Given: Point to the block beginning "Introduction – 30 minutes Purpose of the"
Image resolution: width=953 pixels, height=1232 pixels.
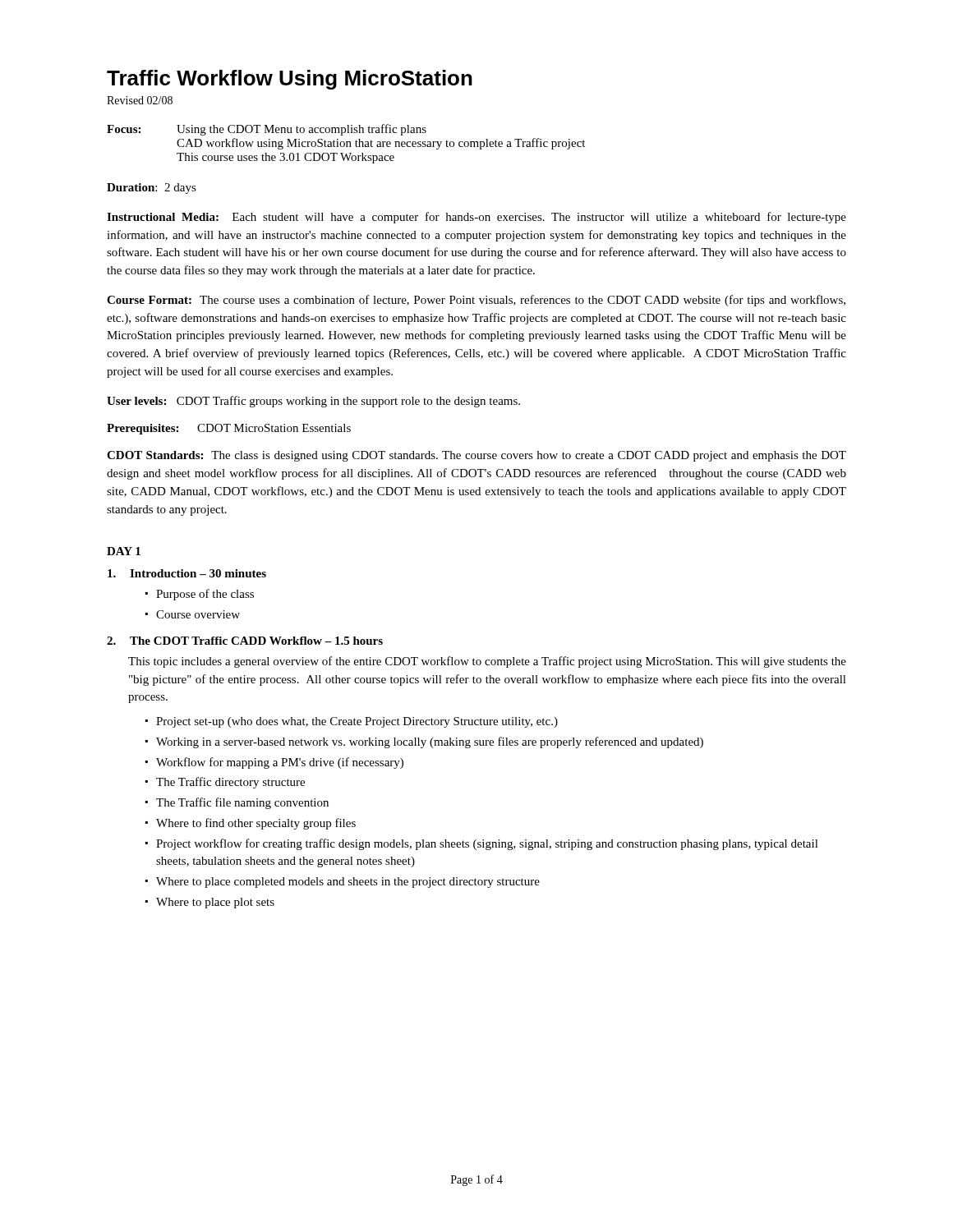Looking at the screenshot, I should click(x=187, y=573).
